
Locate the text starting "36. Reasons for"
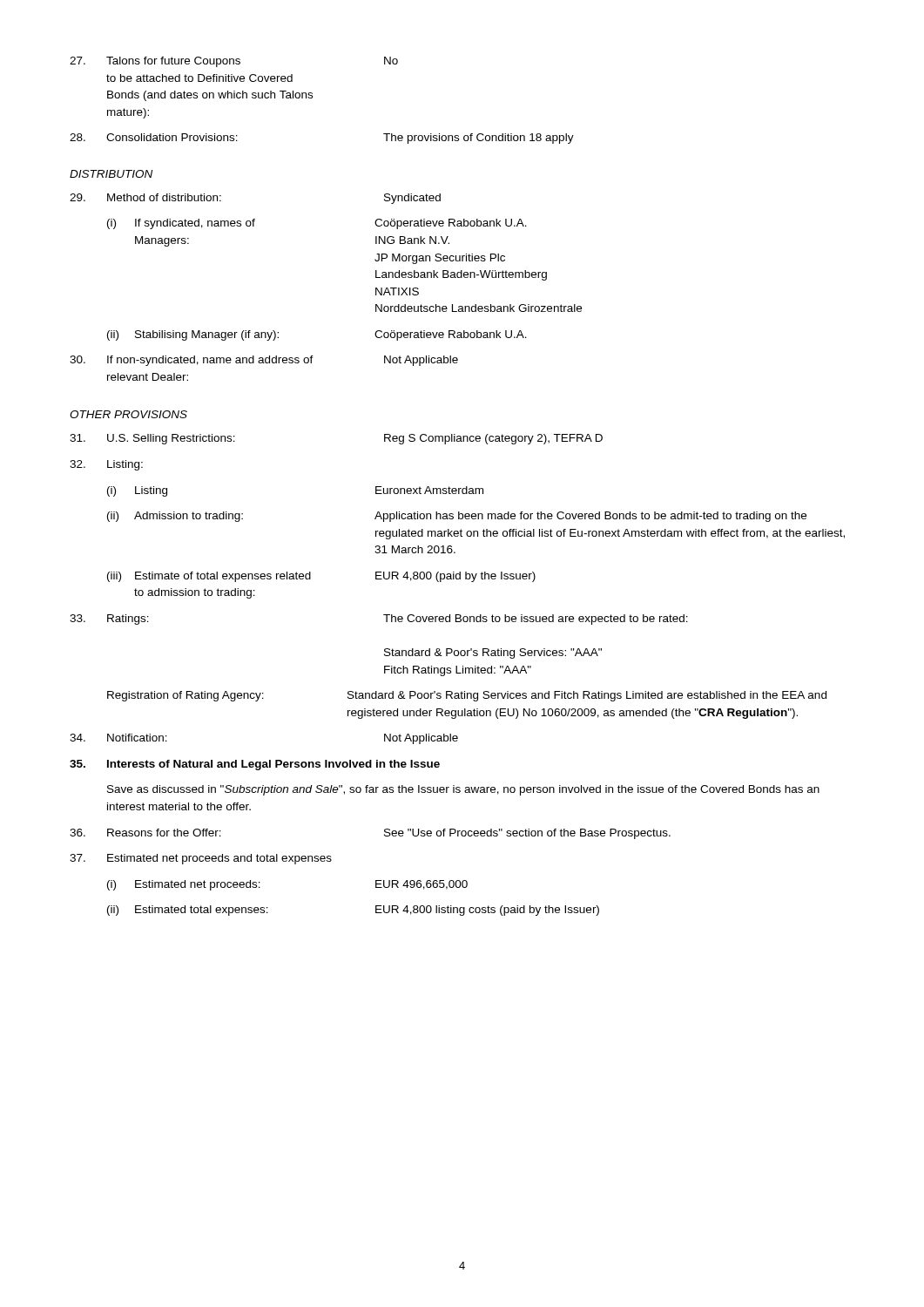pos(462,832)
